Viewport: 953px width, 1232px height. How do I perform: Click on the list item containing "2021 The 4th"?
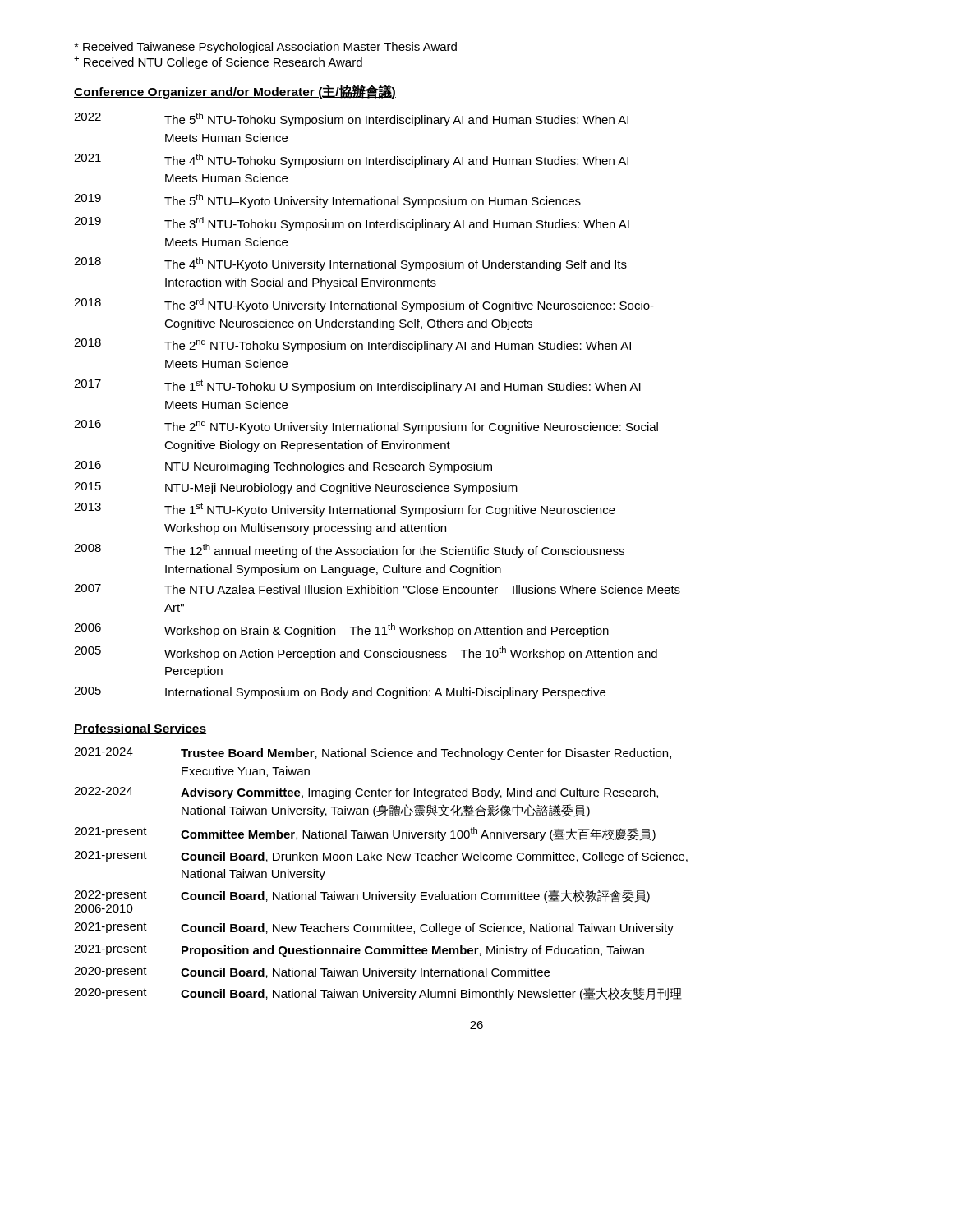476,169
